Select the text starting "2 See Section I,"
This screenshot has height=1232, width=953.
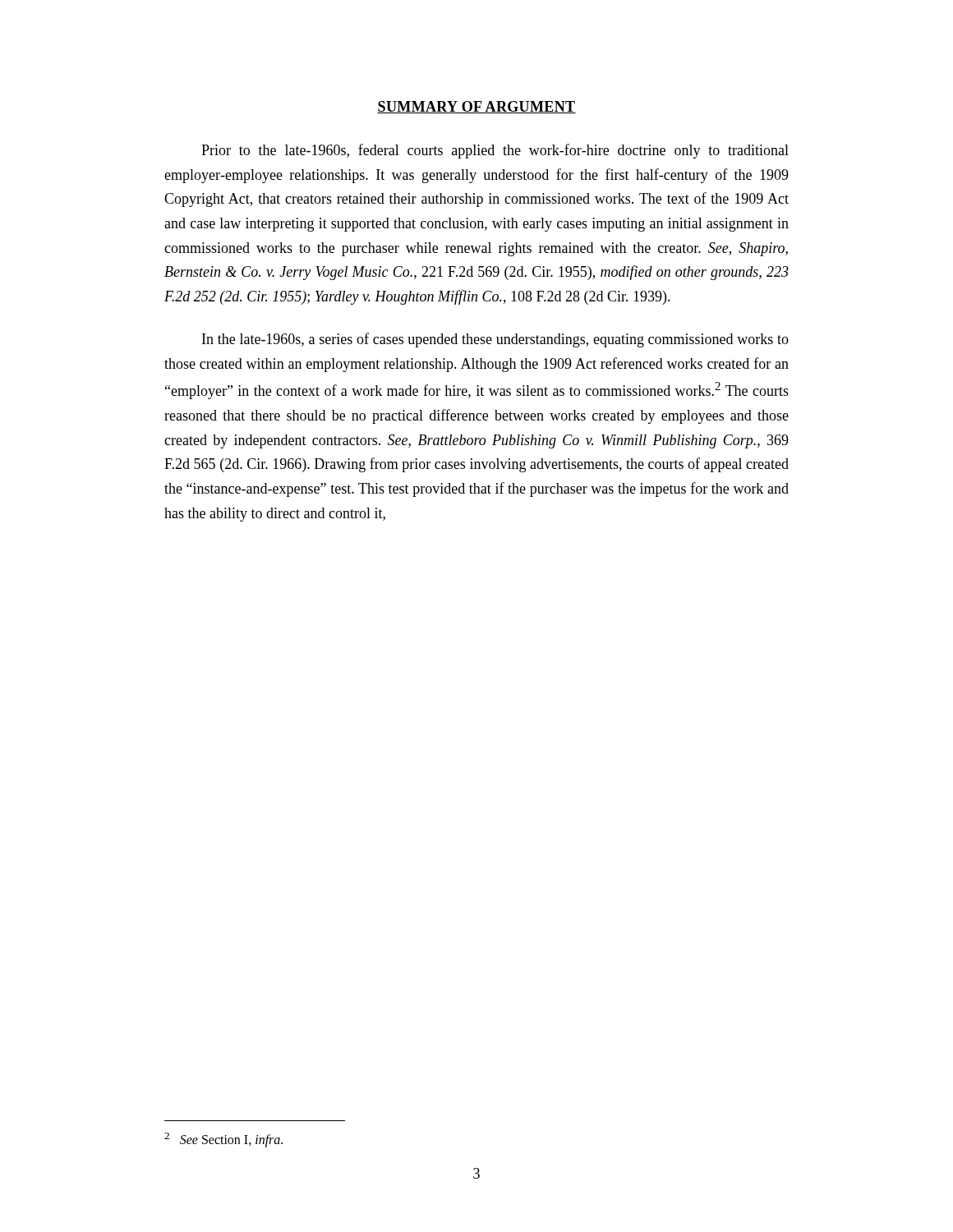(224, 1138)
